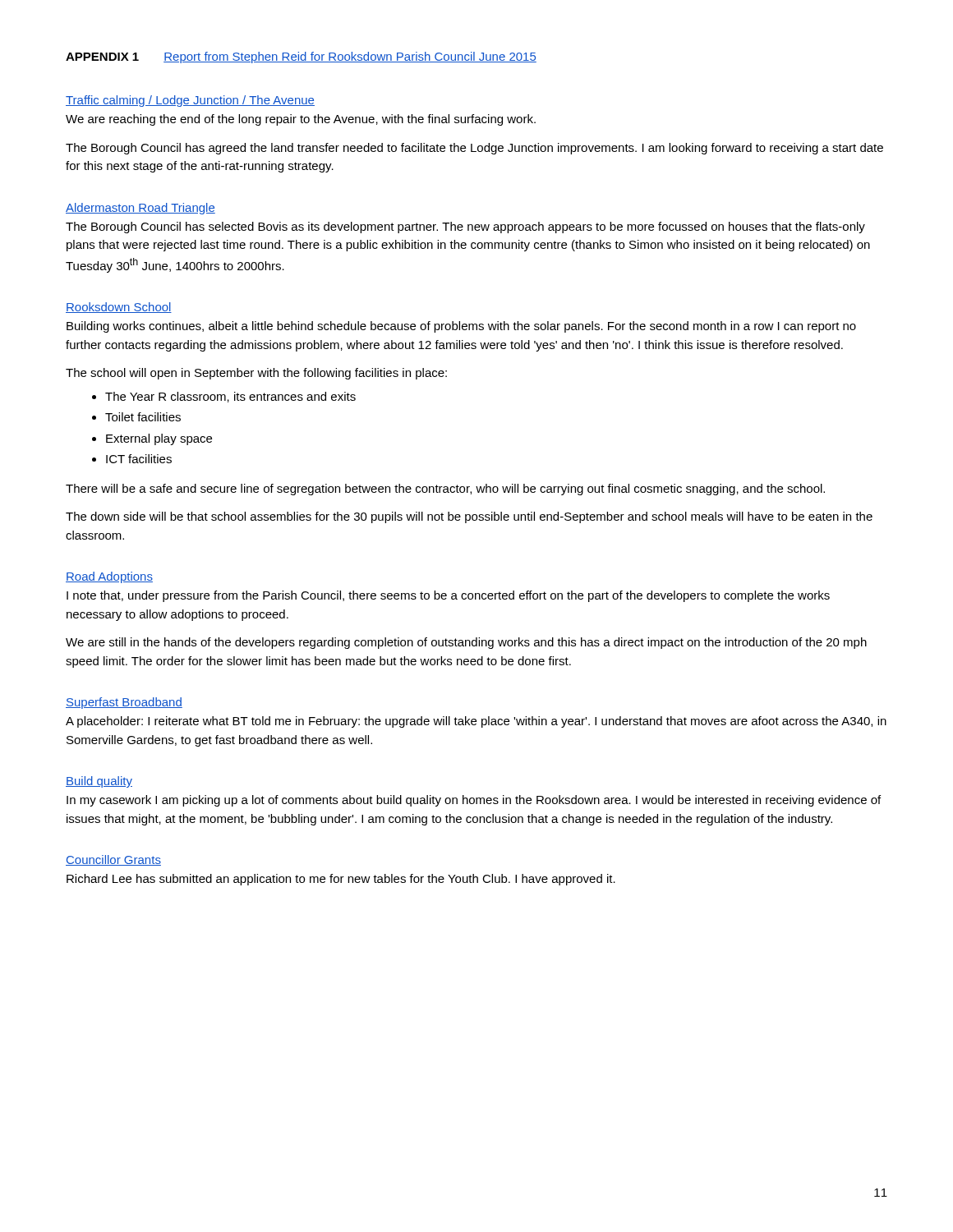The width and height of the screenshot is (953, 1232).
Task: Select the text block containing "The school will open in September"
Action: (x=257, y=372)
